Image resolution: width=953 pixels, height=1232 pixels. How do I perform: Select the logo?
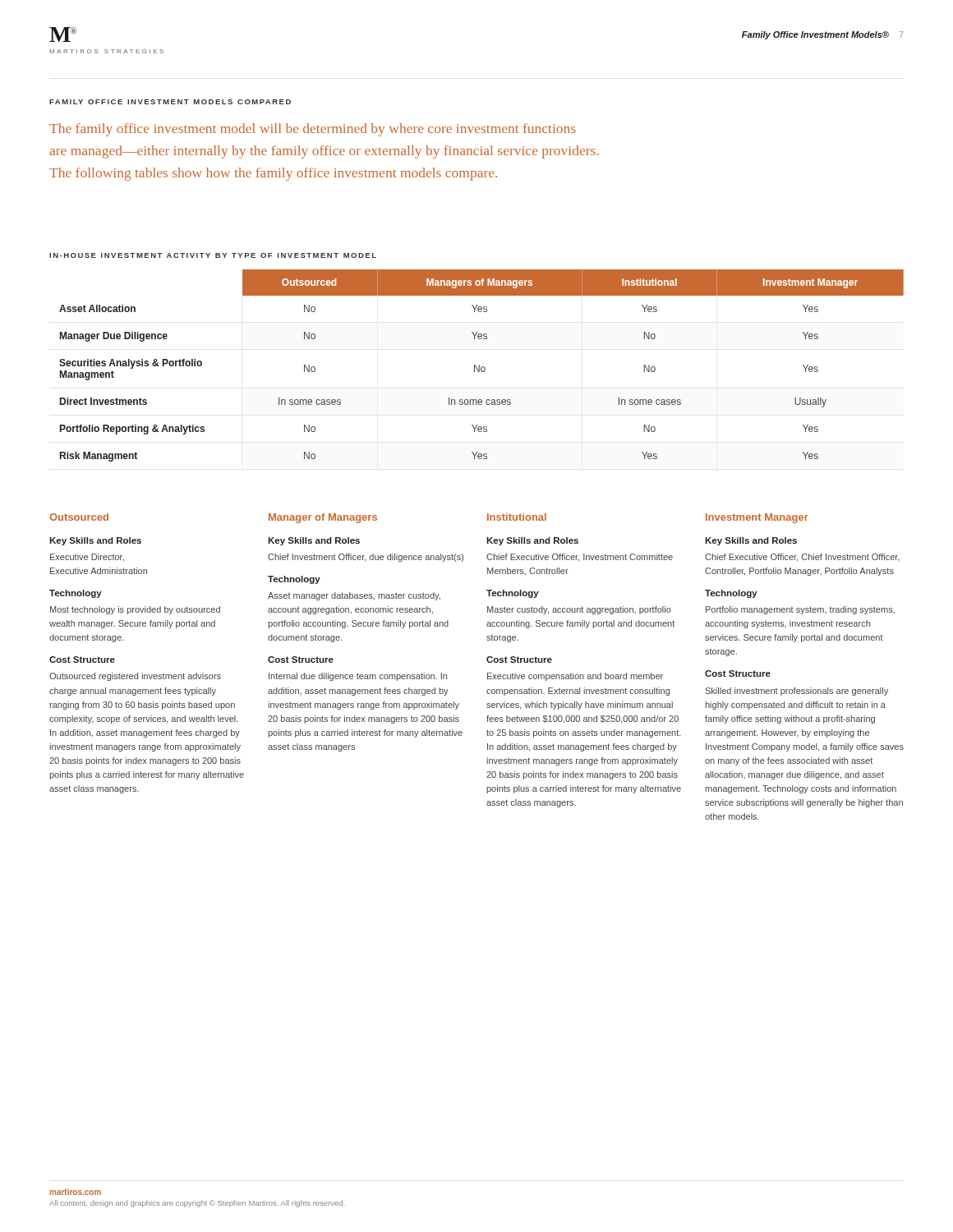point(108,39)
